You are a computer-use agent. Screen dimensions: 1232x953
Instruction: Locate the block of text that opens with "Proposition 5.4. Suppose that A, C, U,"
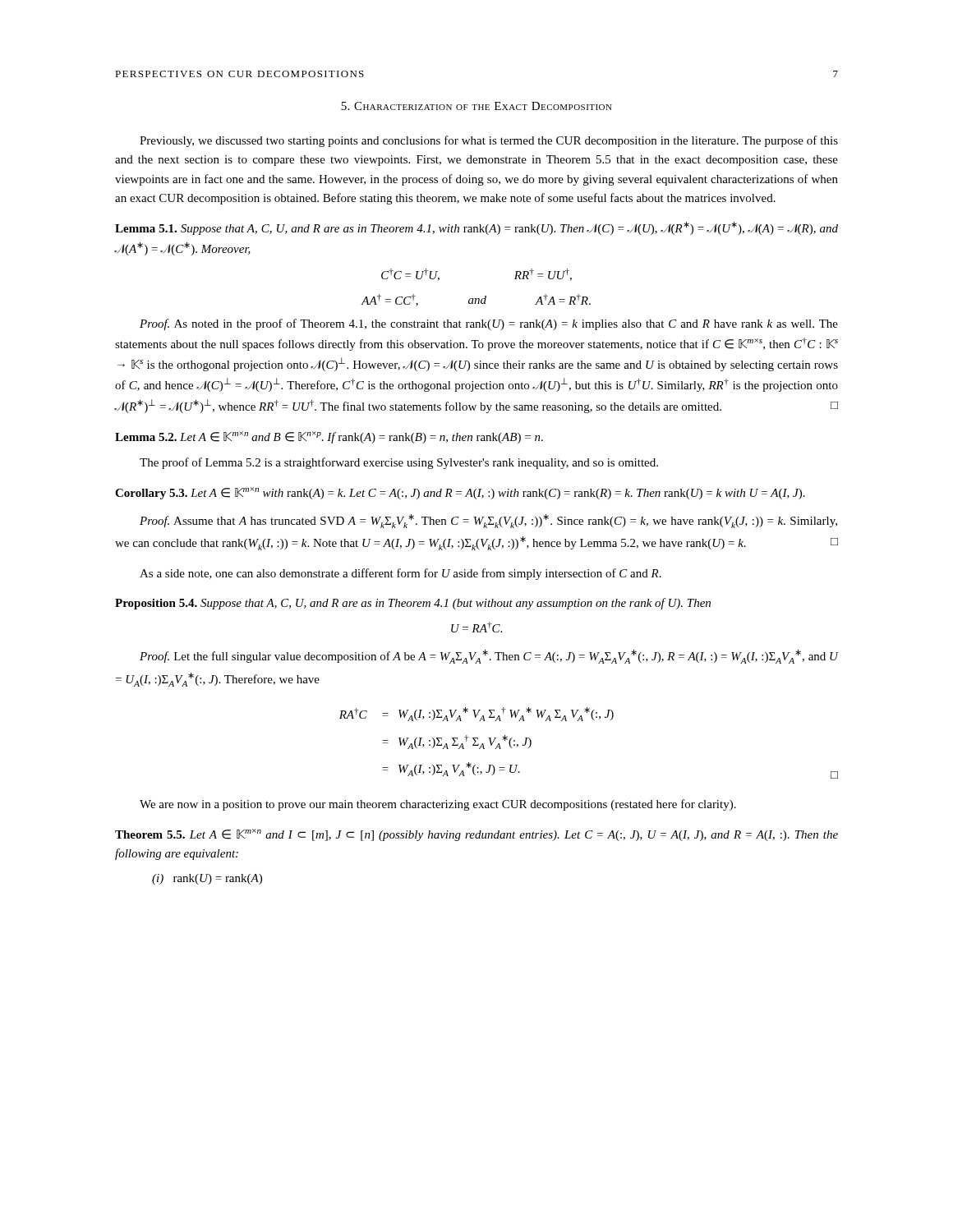point(413,603)
